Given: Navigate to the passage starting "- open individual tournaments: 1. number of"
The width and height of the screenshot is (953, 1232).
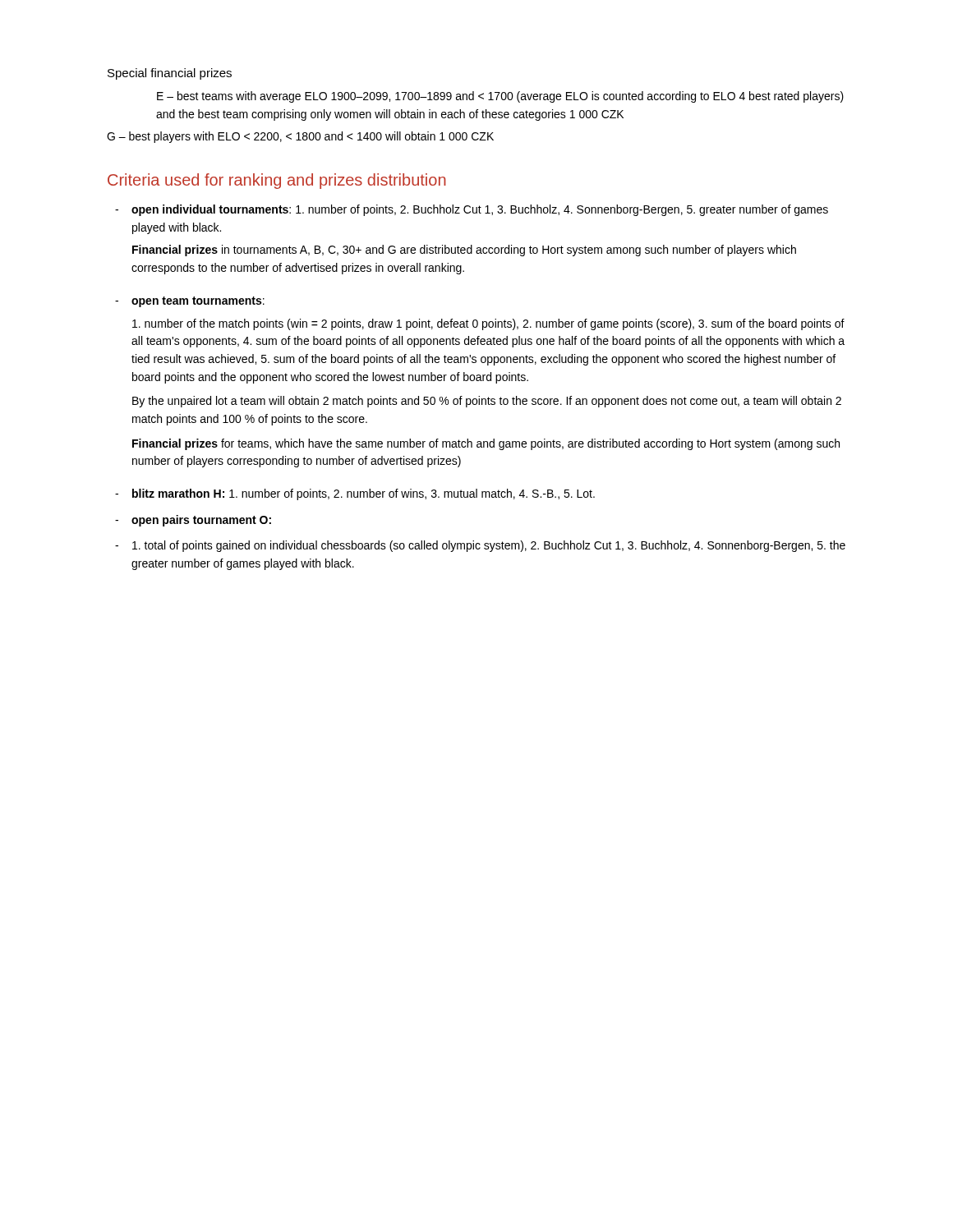Looking at the screenshot, I should (481, 243).
